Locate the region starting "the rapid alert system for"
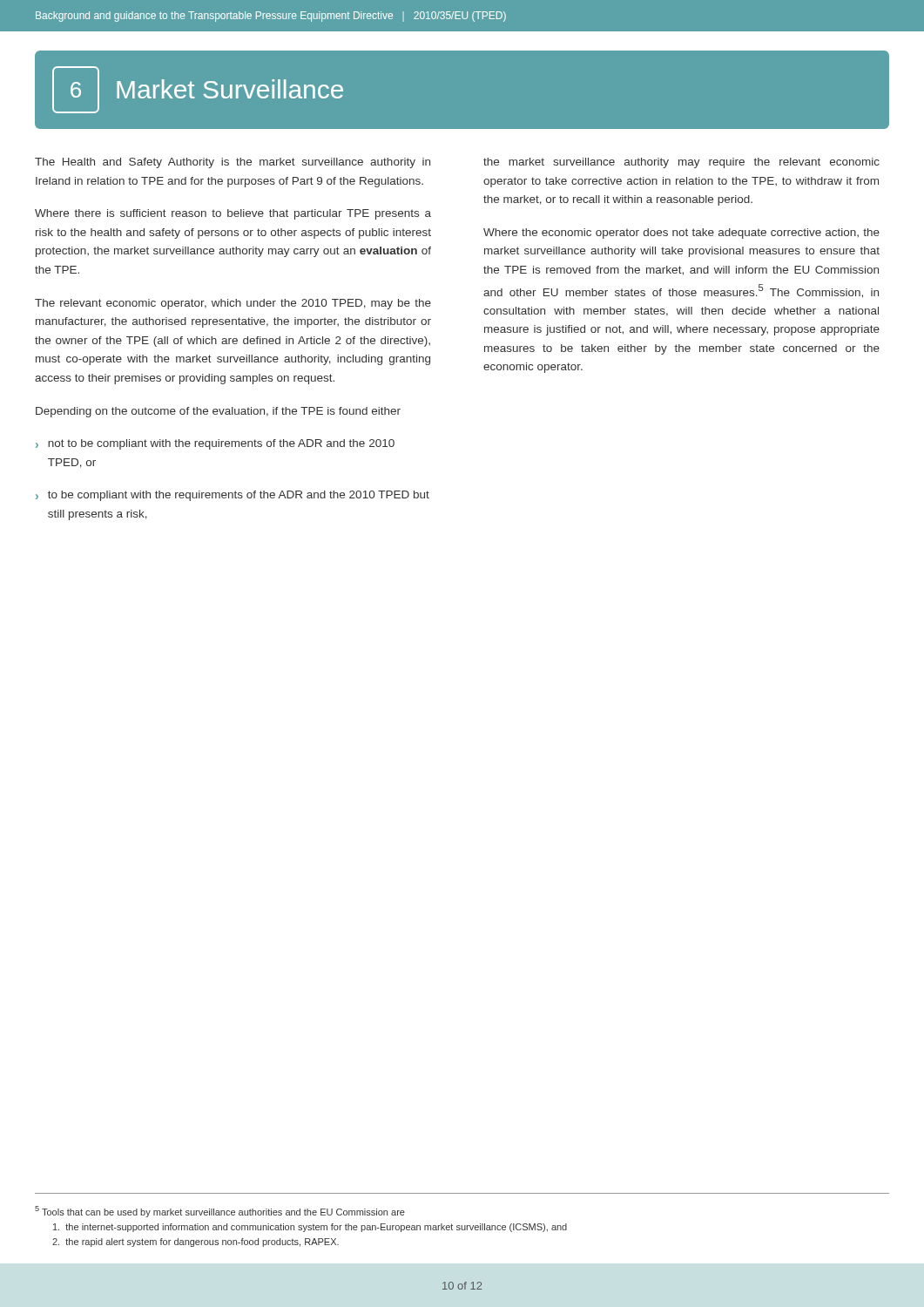The image size is (924, 1307). 196,1242
